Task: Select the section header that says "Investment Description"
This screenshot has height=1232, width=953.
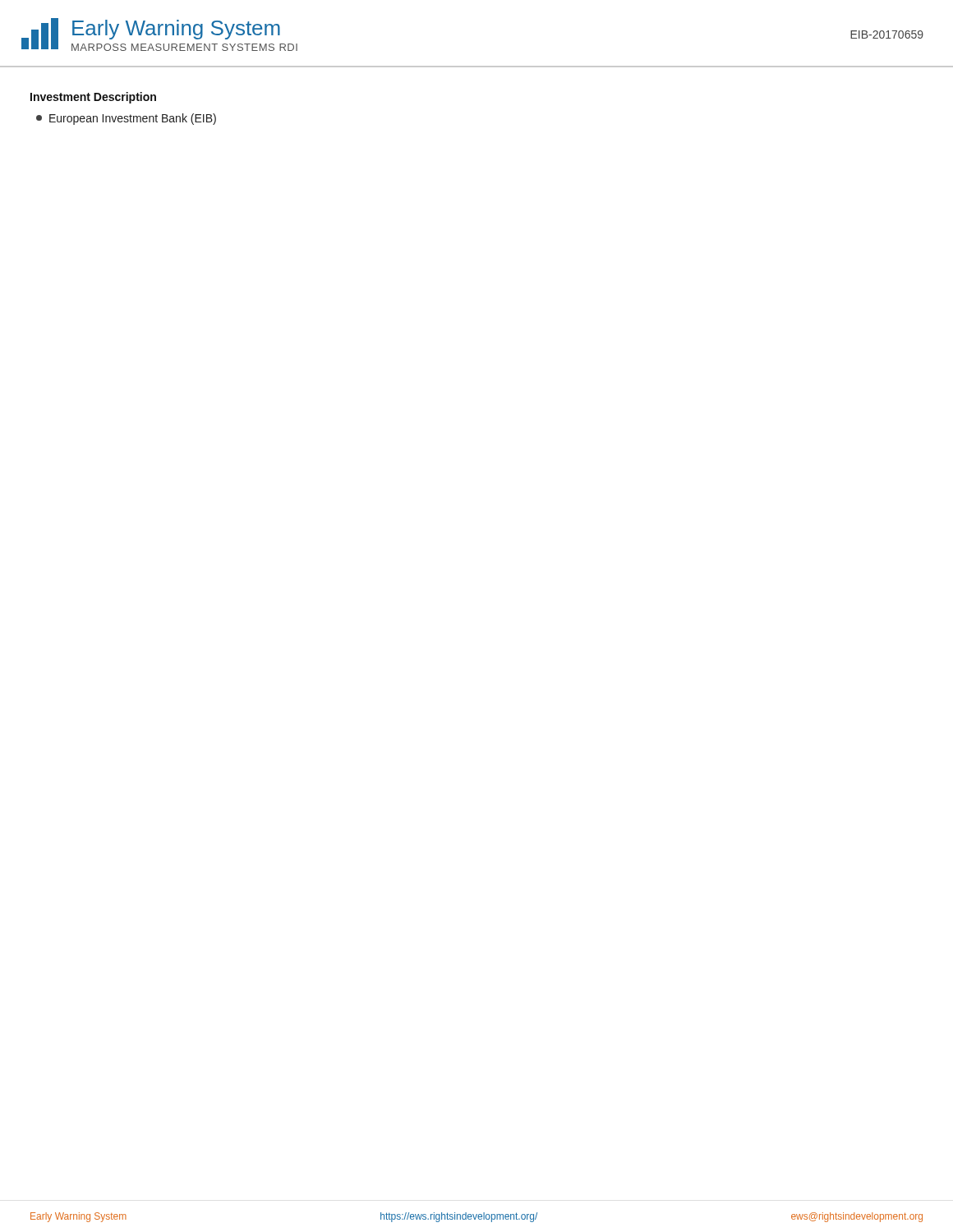Action: [93, 97]
